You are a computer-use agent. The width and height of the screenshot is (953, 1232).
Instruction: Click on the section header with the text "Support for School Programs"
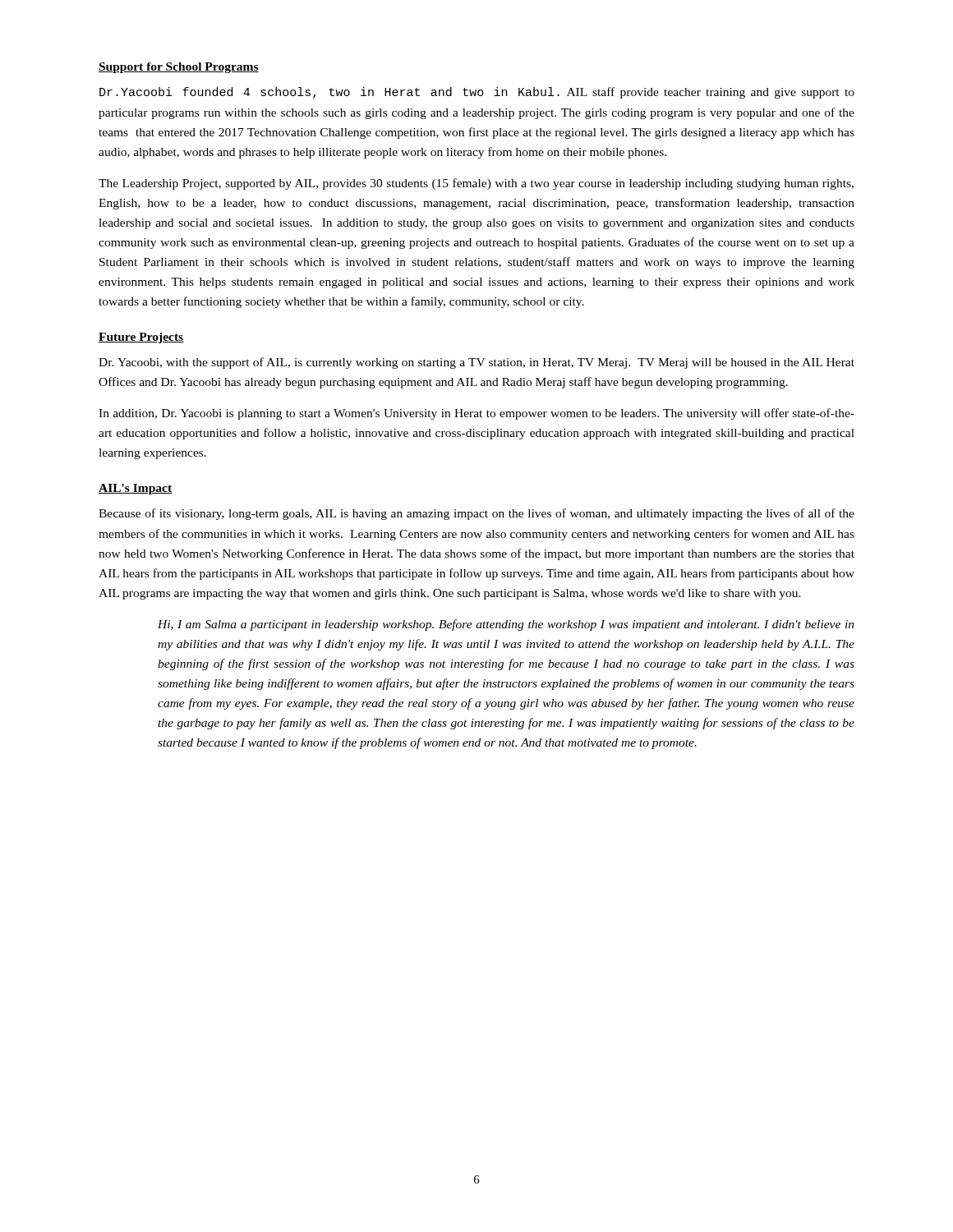pos(178,66)
